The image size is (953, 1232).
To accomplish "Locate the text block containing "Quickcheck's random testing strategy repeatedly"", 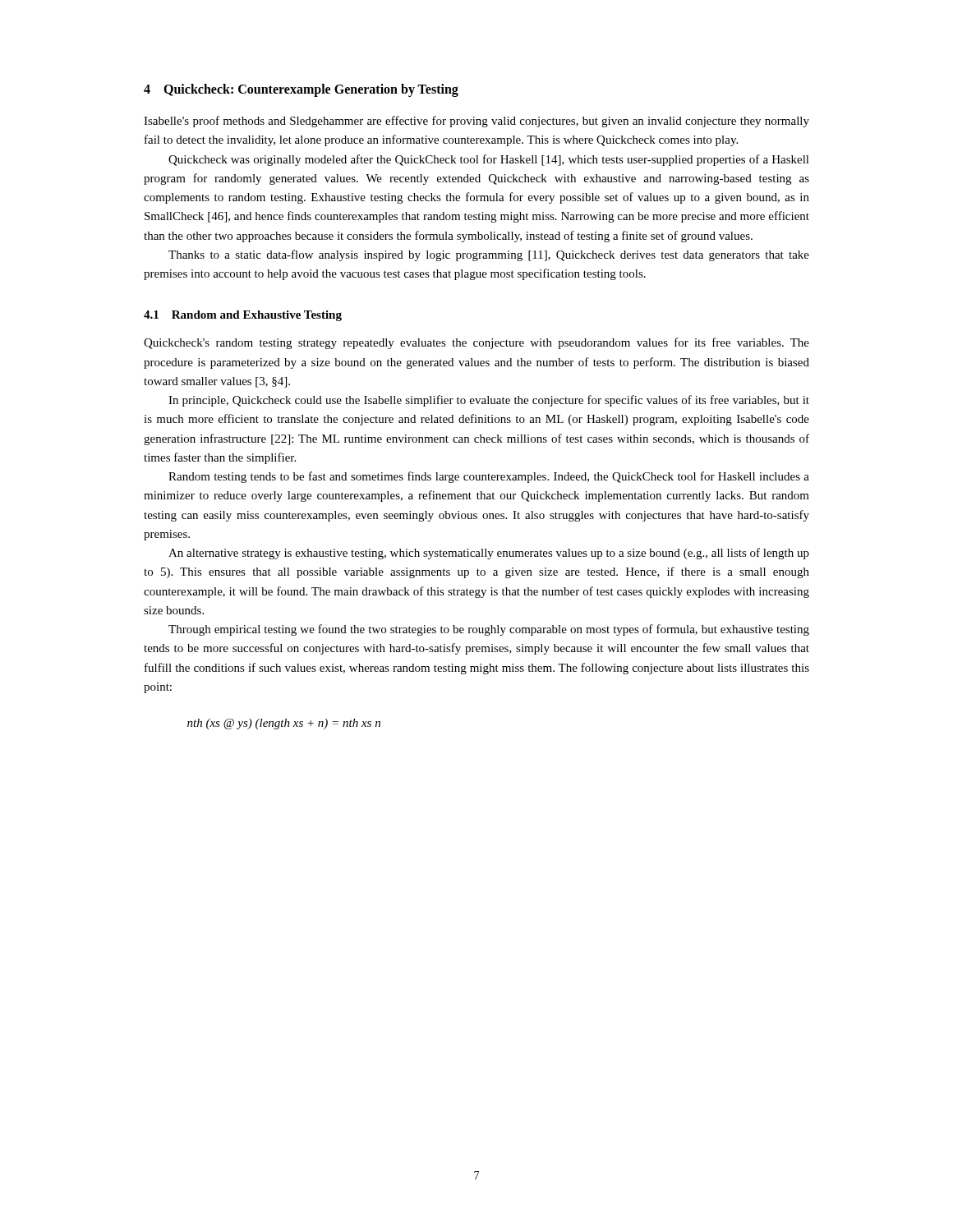I will click(x=476, y=362).
